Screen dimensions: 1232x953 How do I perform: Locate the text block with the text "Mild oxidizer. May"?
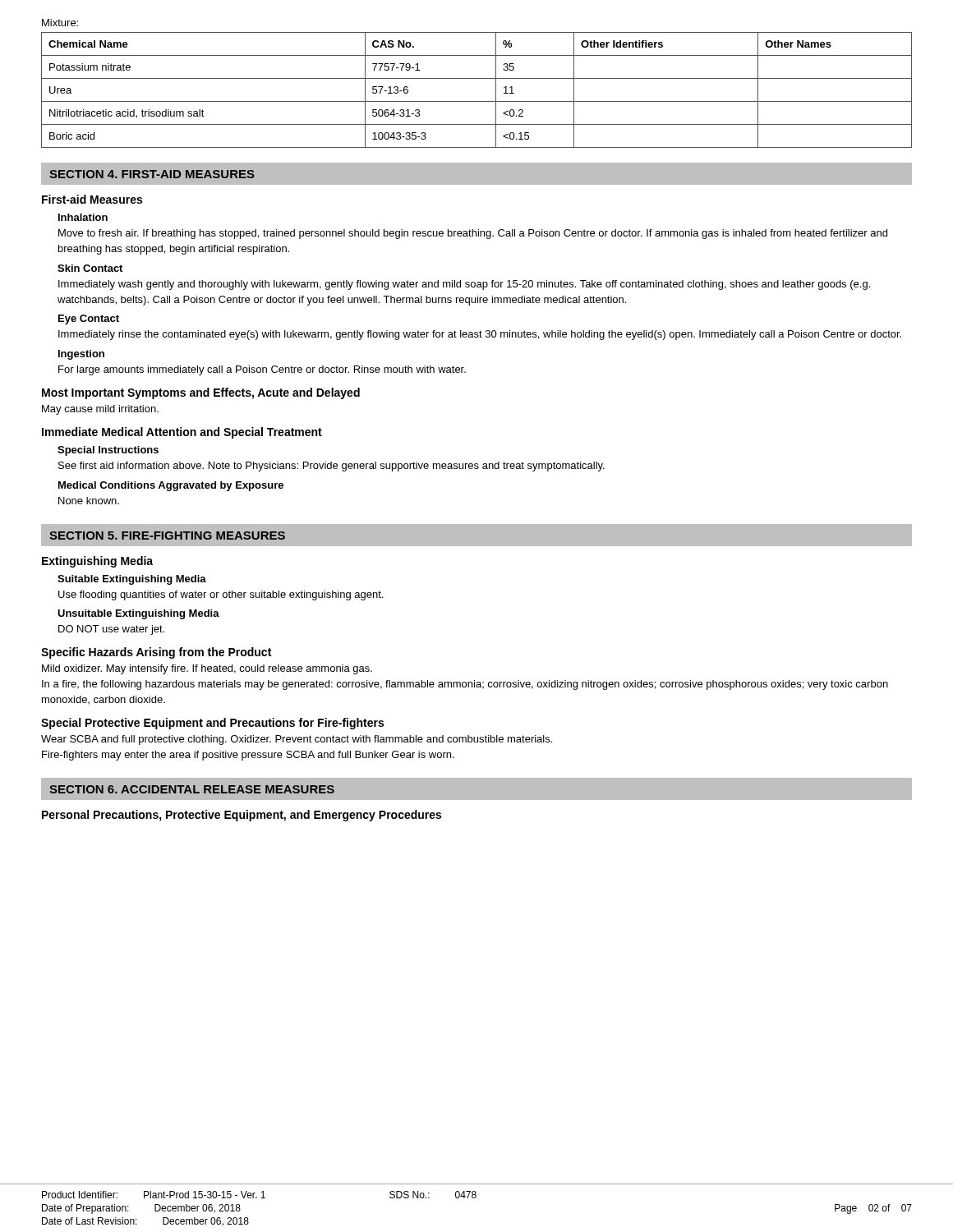click(465, 684)
